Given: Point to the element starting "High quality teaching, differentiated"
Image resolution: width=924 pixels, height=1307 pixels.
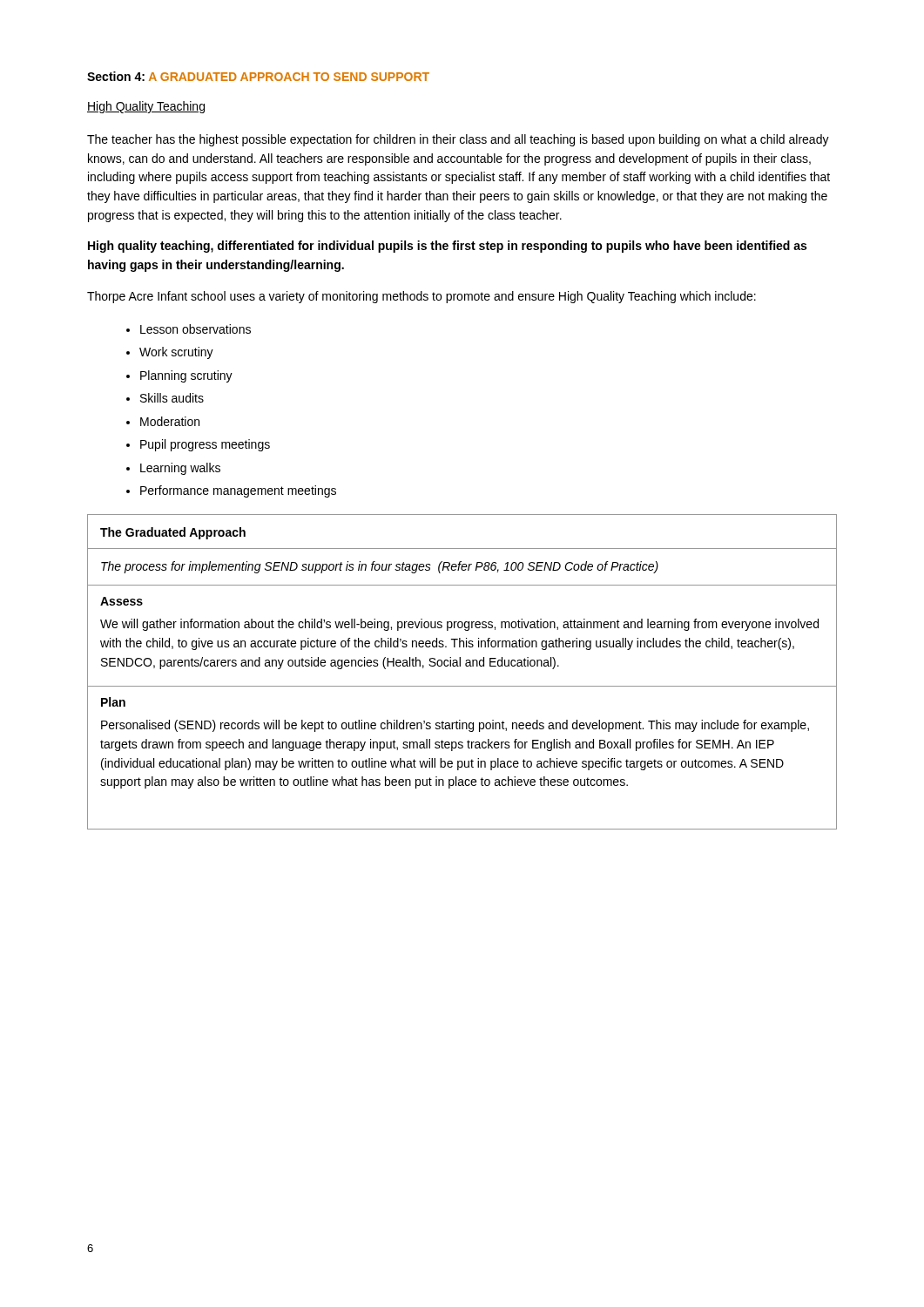Looking at the screenshot, I should (447, 256).
